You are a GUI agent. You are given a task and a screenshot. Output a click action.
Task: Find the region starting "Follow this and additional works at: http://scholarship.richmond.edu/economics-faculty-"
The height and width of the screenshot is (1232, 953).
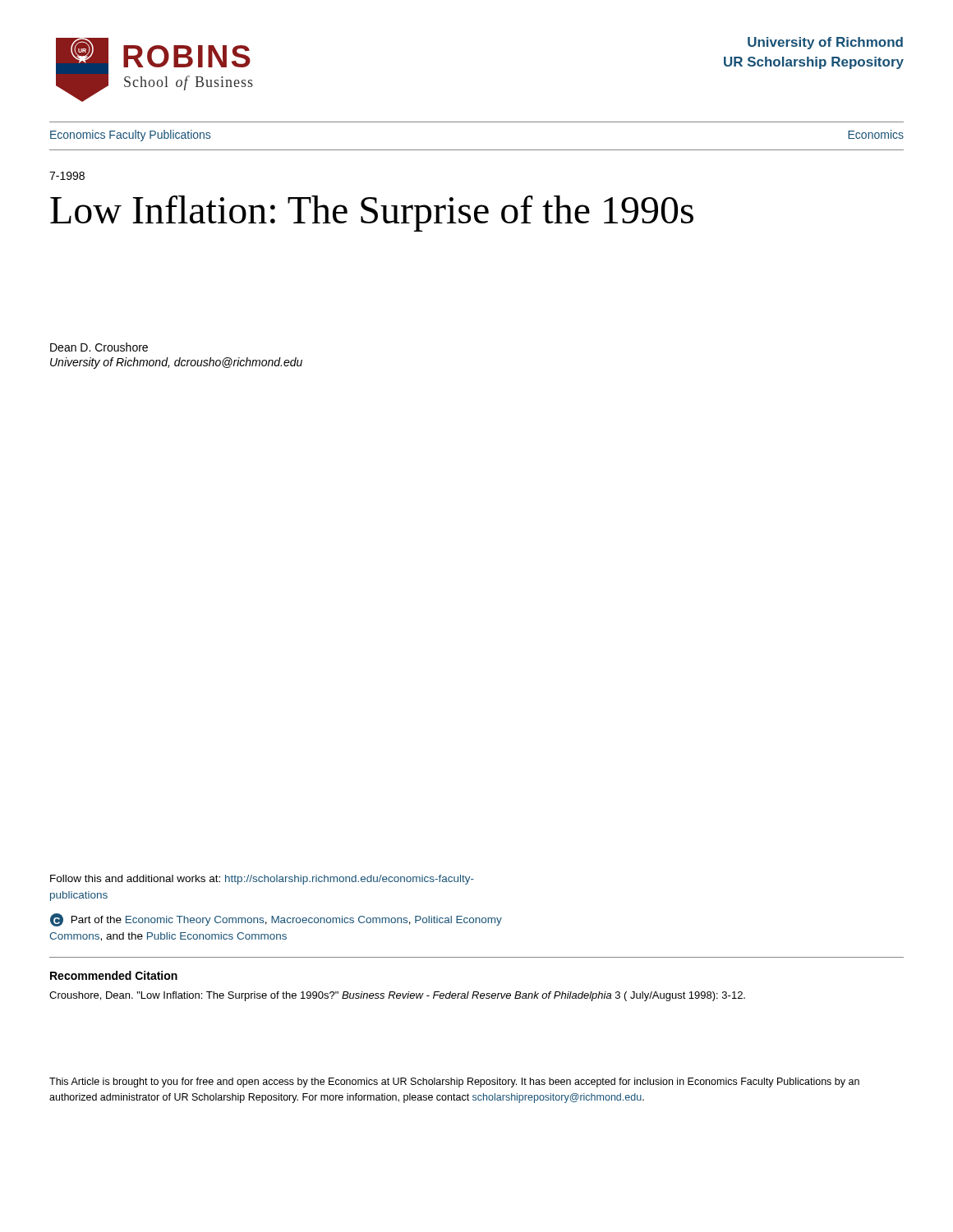pyautogui.click(x=262, y=887)
